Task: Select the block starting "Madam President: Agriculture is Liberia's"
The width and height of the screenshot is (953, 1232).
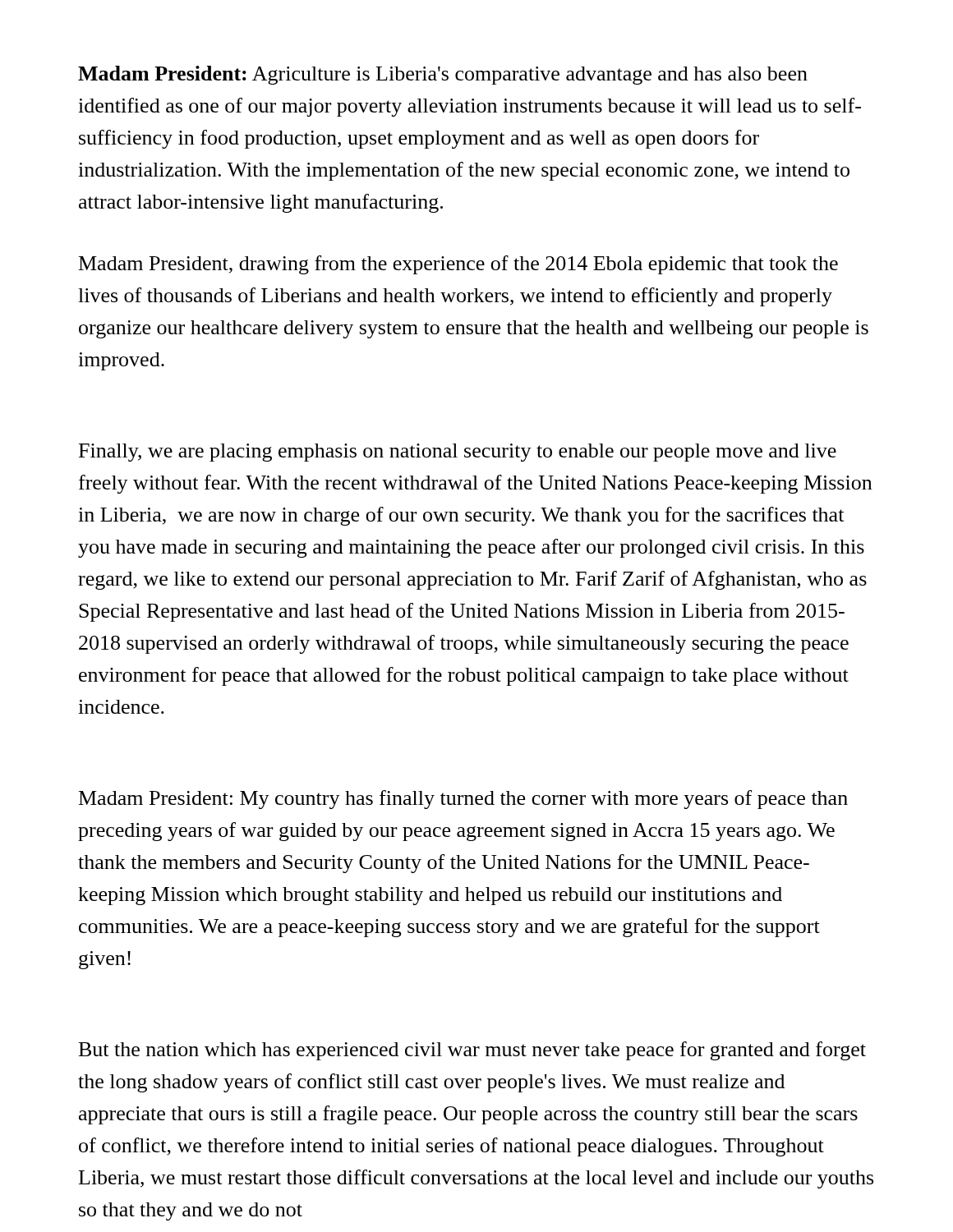Action: pyautogui.click(x=470, y=138)
